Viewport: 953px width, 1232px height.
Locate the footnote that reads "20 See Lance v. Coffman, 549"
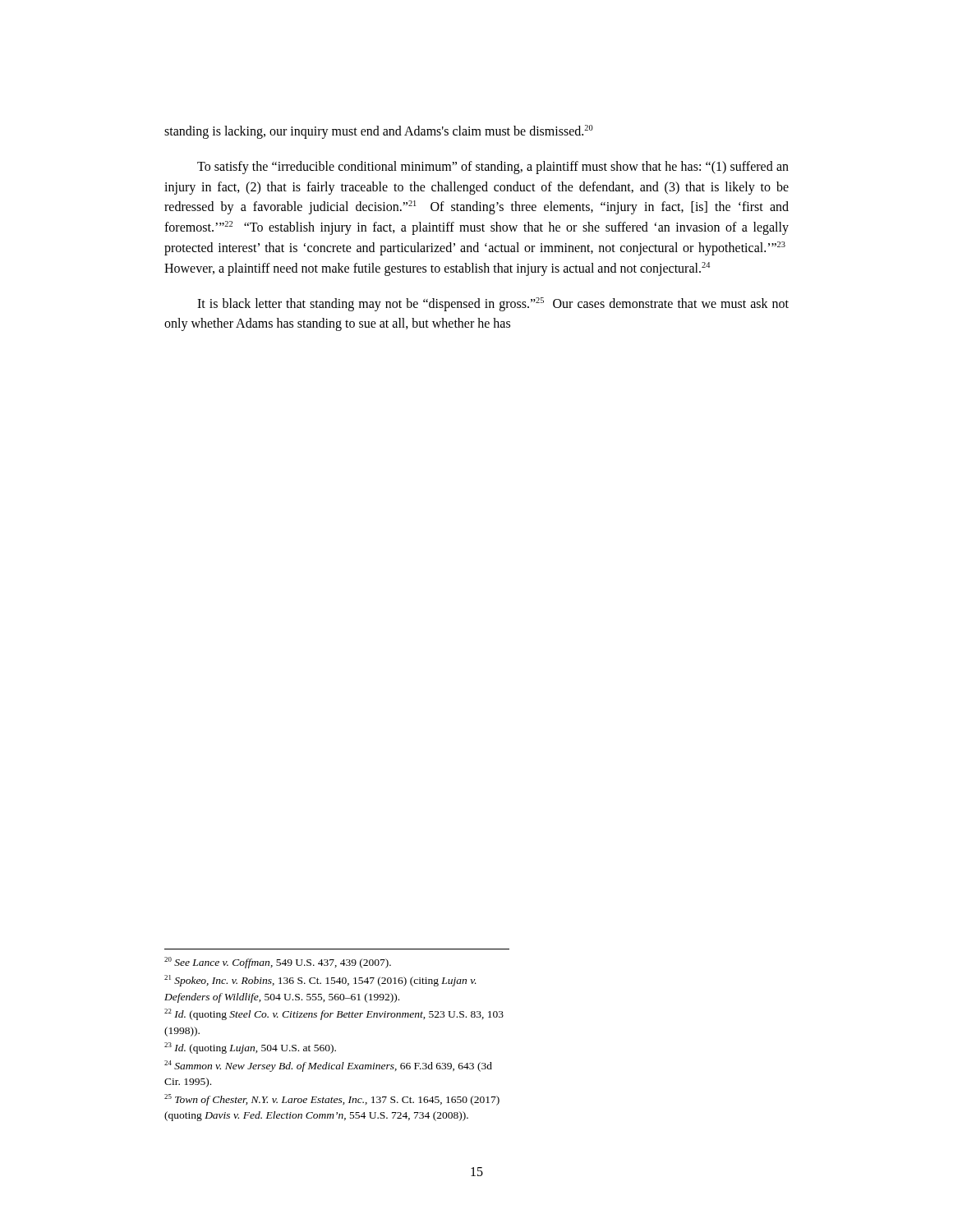pyautogui.click(x=278, y=962)
